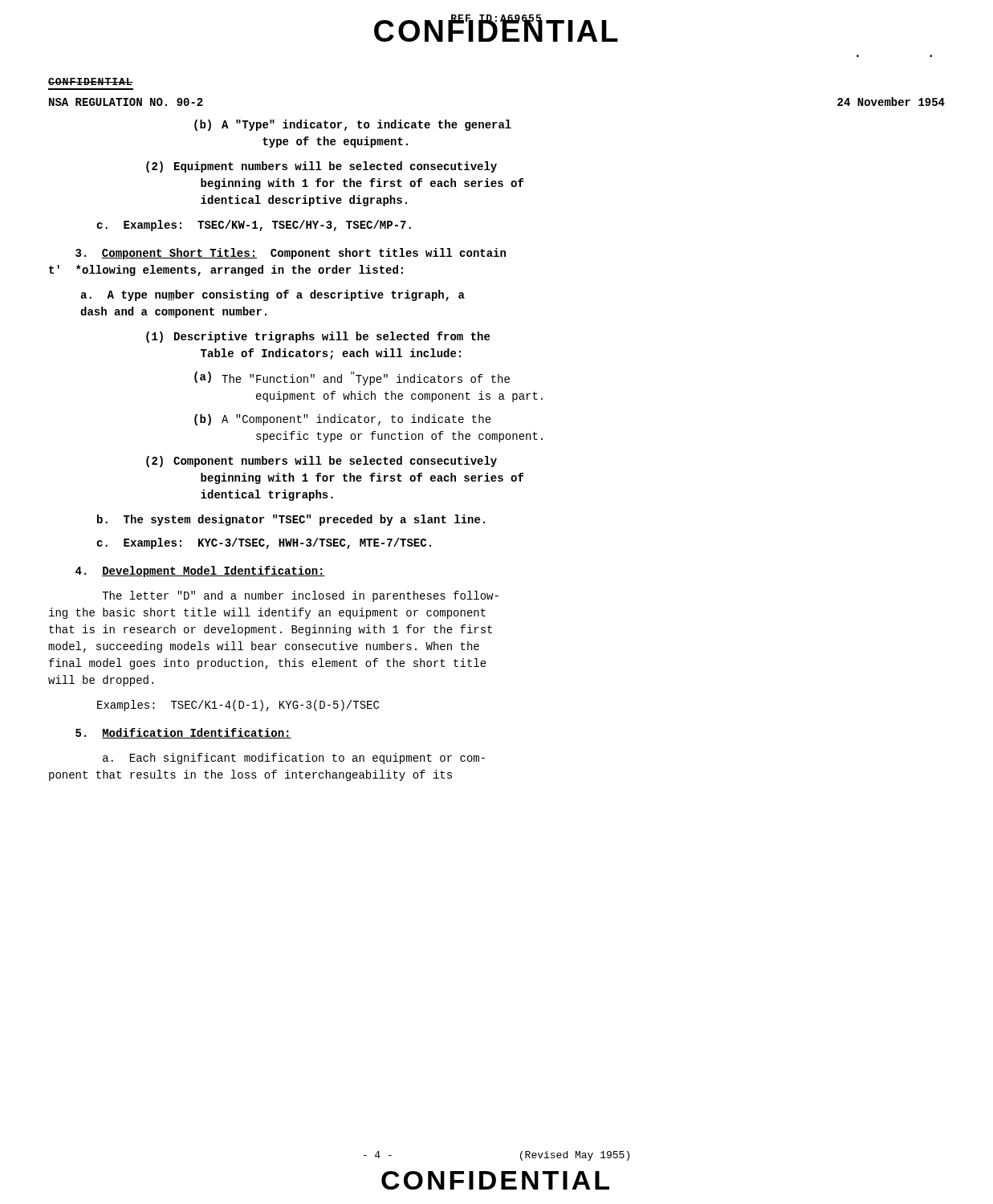
Task: Find the region starting "a. A type"
Action: 272,304
